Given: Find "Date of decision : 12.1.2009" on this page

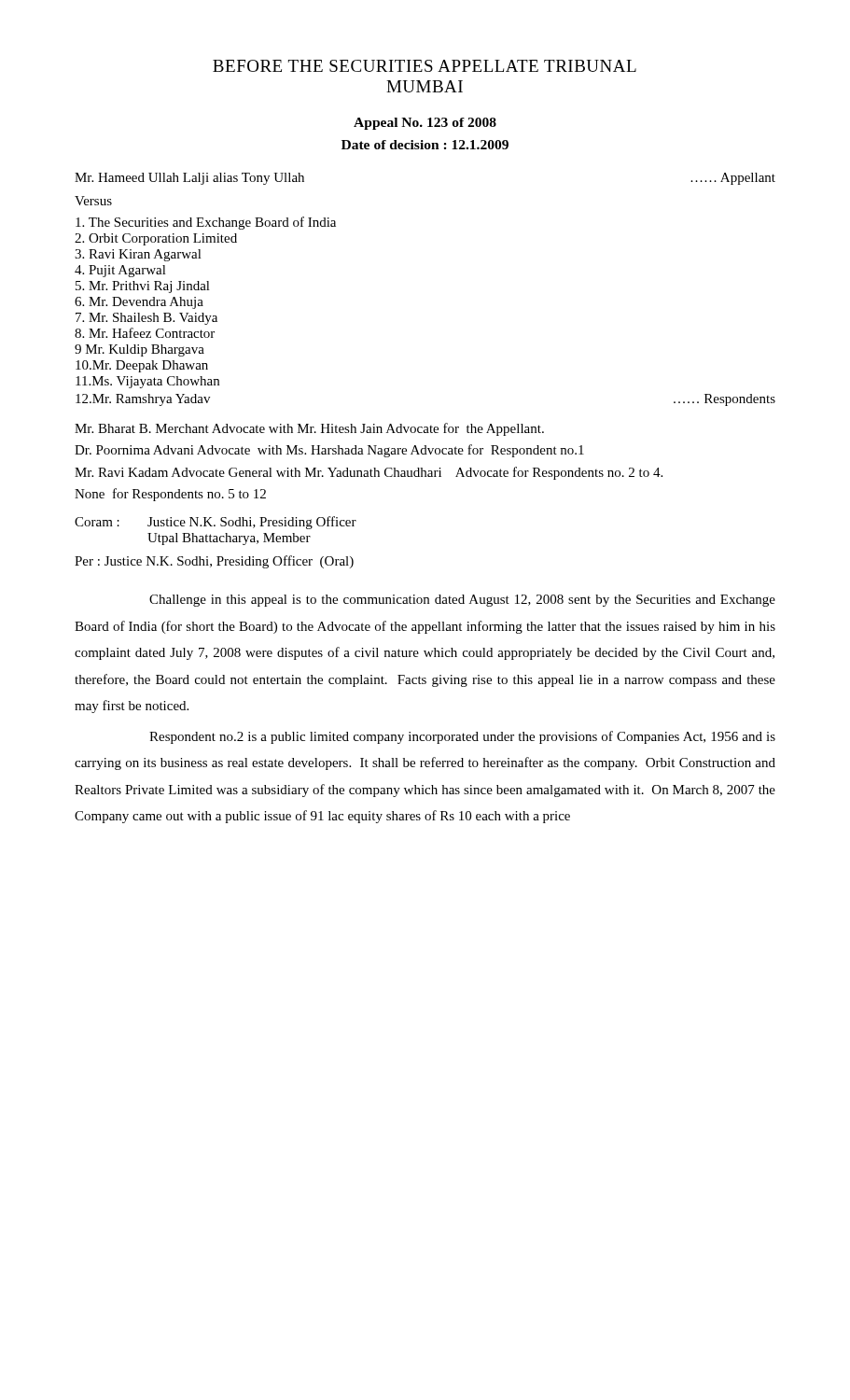Looking at the screenshot, I should [x=425, y=144].
